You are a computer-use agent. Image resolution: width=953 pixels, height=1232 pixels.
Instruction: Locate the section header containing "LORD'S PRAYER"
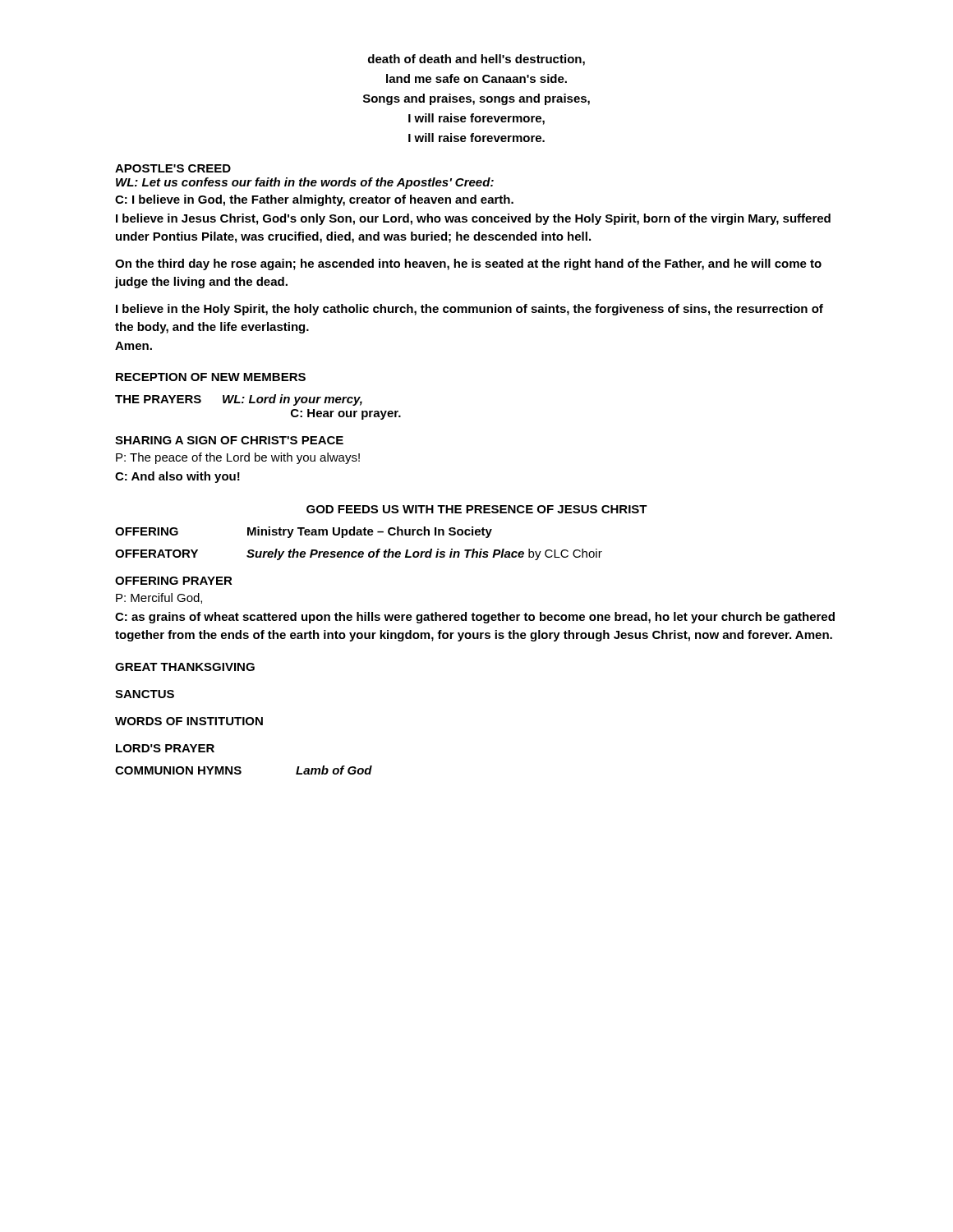[165, 747]
